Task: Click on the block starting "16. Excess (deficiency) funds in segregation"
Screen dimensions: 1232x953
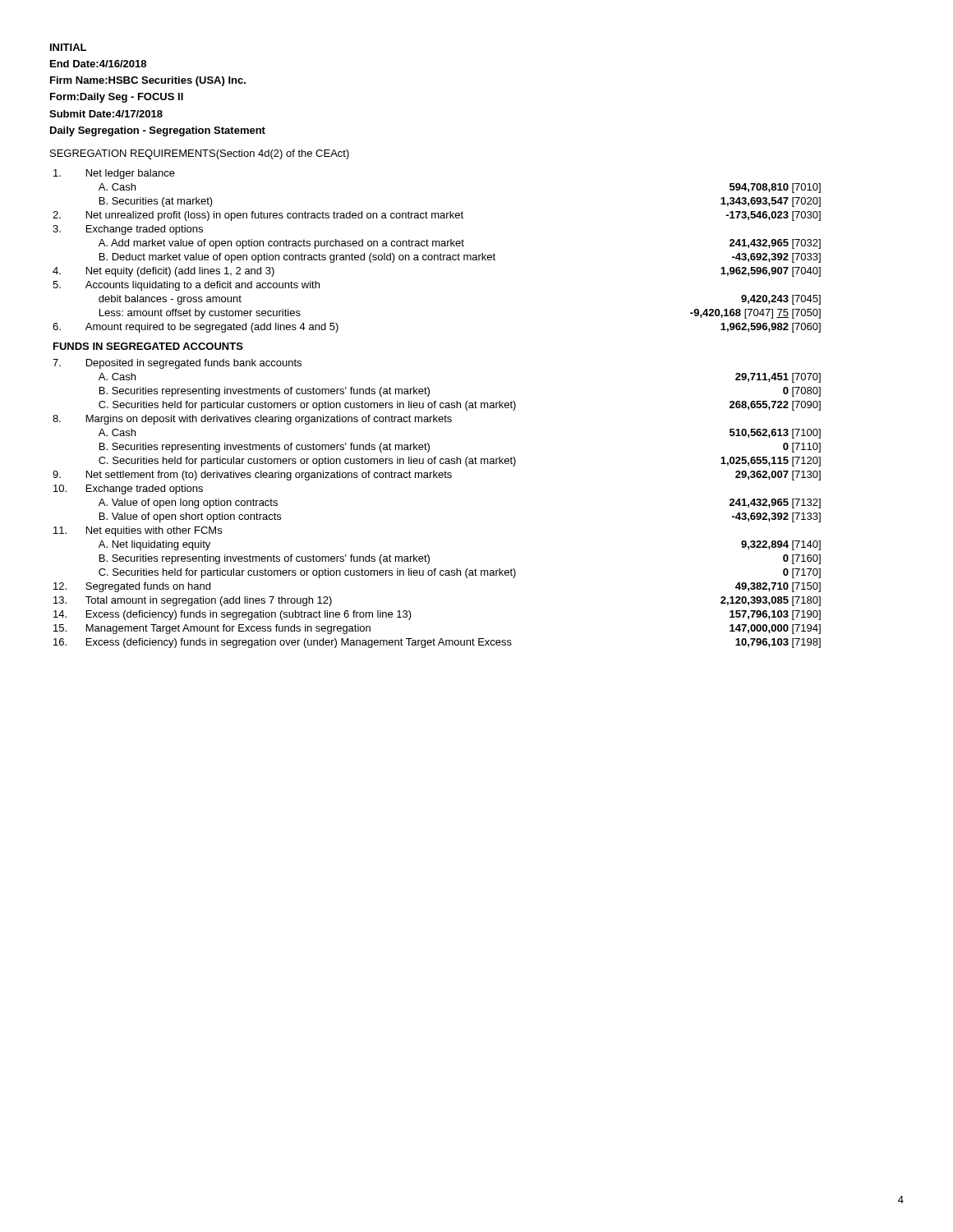Action: [476, 642]
